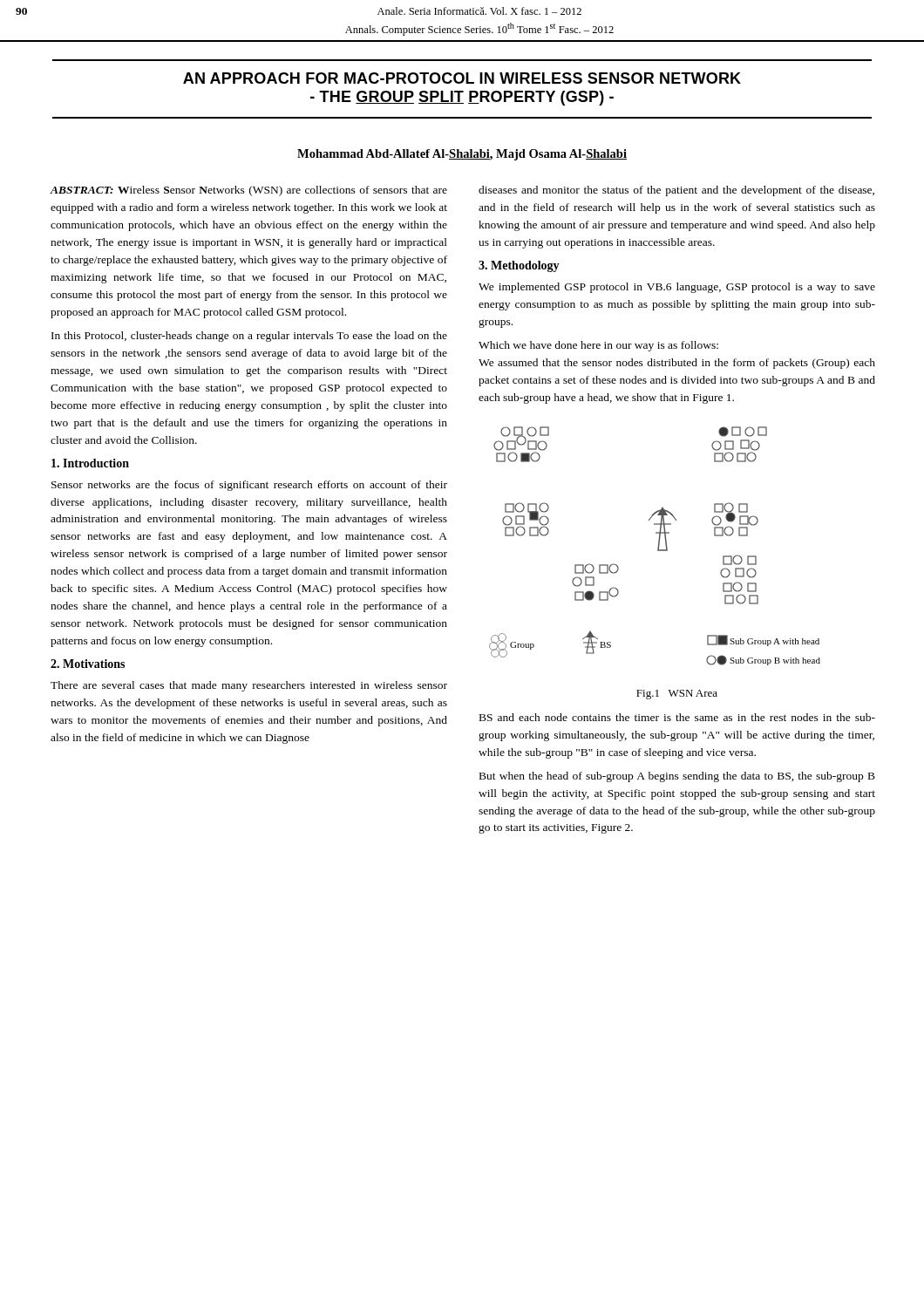Locate the text block that says "We implemented GSP protocol in VB.6"
Viewport: 924px width, 1308px height.
(677, 342)
